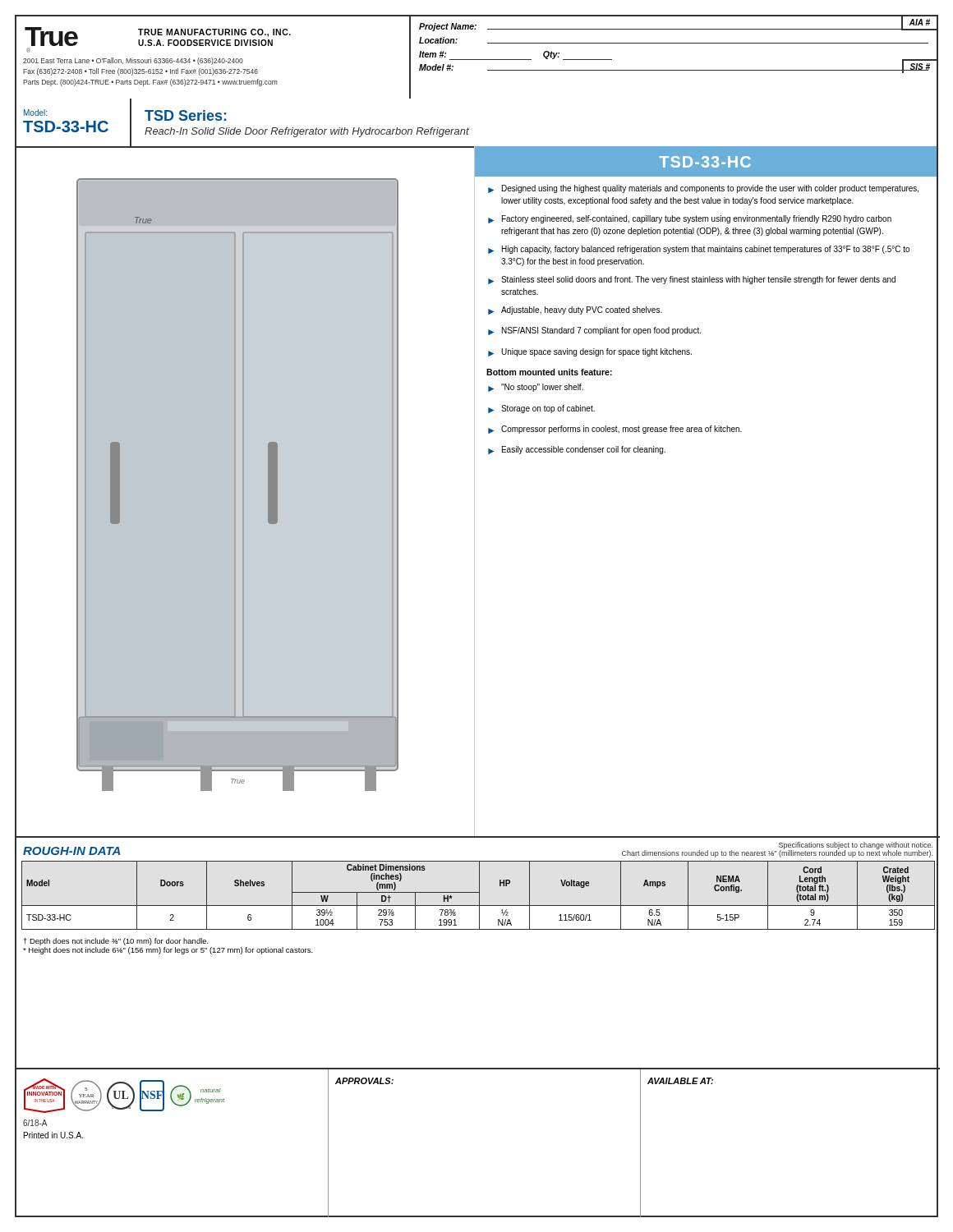Locate the block of text that opens with "► Adjustable, heavy"

pyautogui.click(x=575, y=310)
